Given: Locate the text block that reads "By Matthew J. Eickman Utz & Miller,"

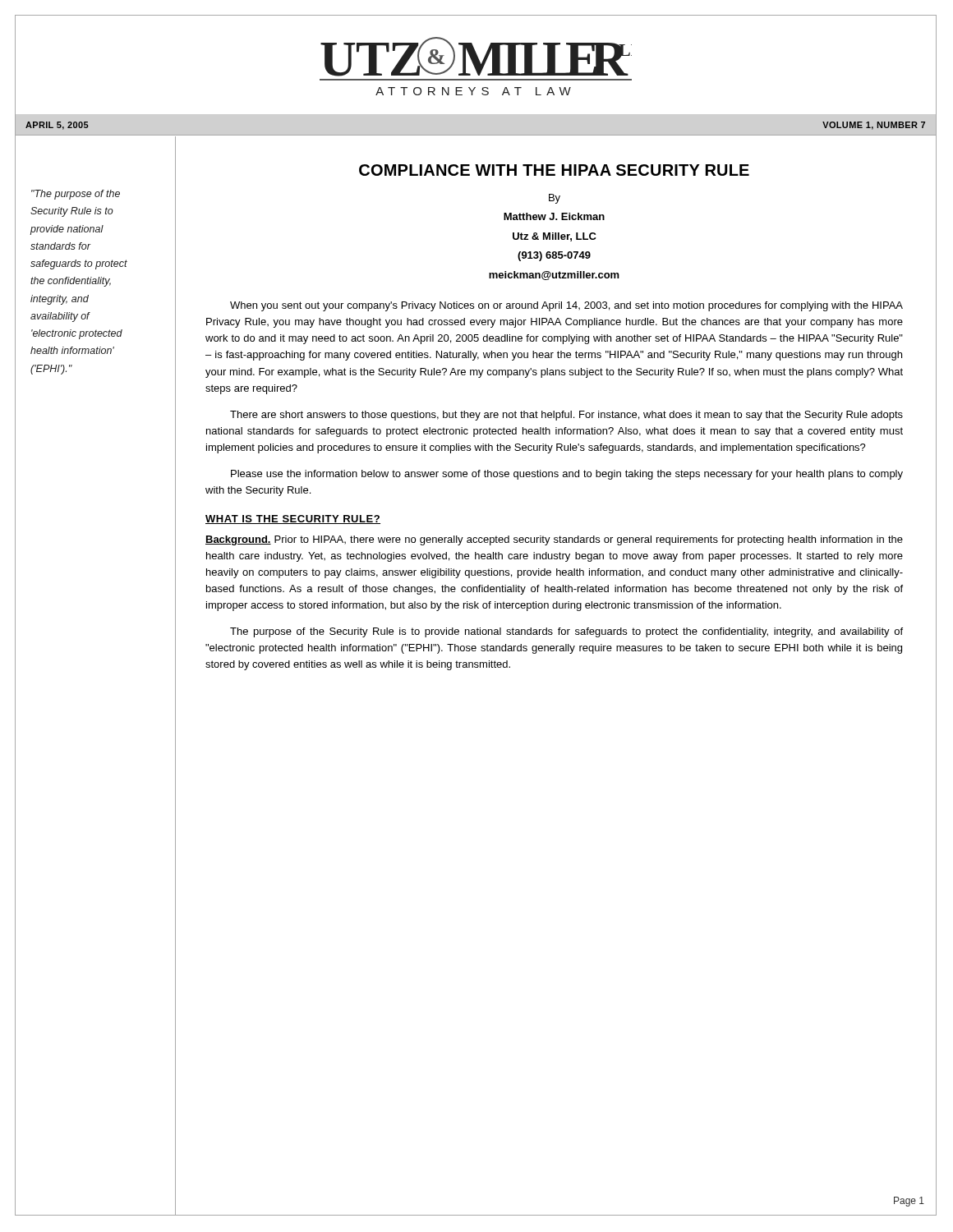Looking at the screenshot, I should coord(554,236).
